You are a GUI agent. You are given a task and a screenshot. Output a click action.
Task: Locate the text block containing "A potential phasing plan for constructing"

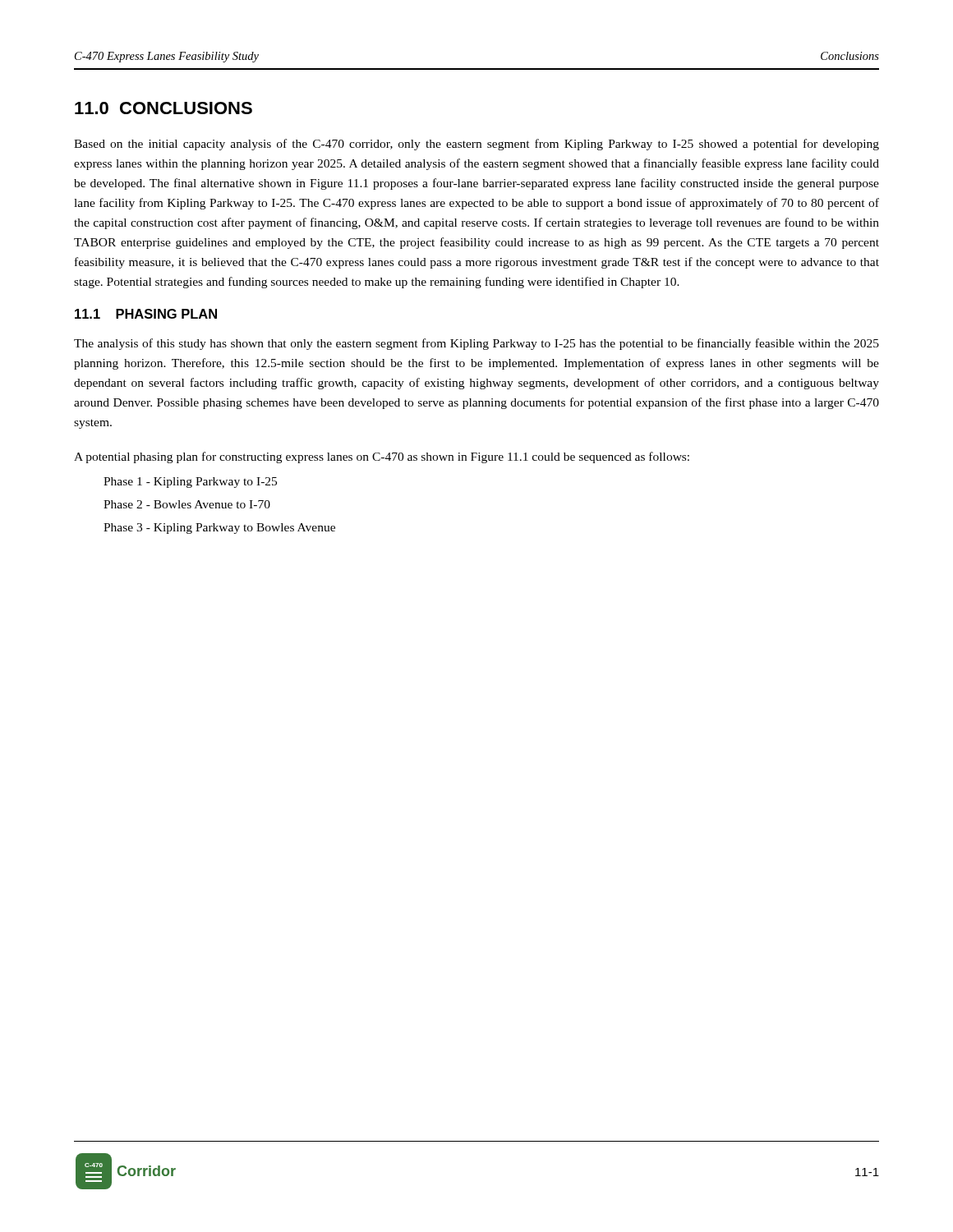(382, 456)
